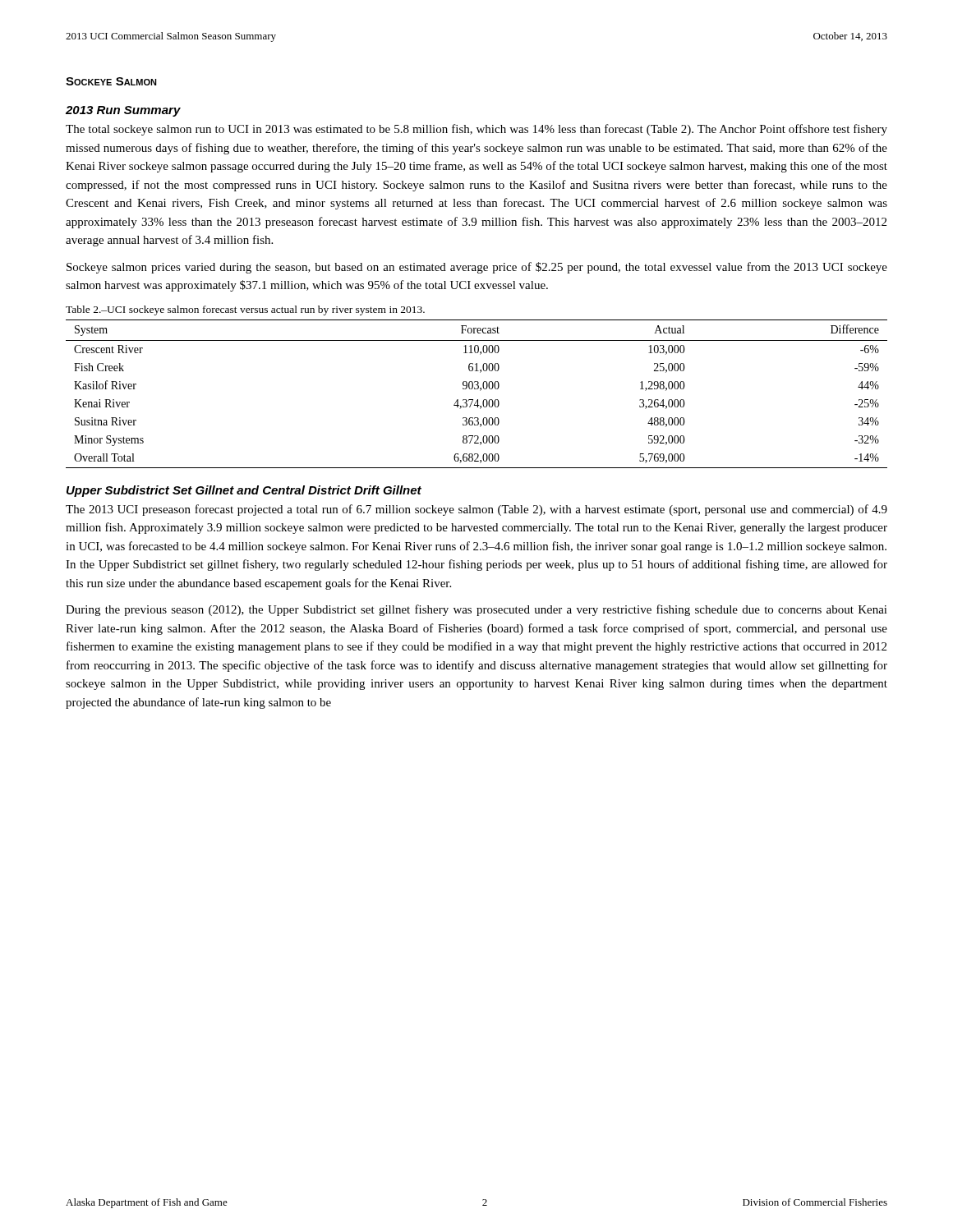Locate the text block containing "The total sockeye salmon run to"
Screen dimensions: 1232x953
(x=476, y=184)
